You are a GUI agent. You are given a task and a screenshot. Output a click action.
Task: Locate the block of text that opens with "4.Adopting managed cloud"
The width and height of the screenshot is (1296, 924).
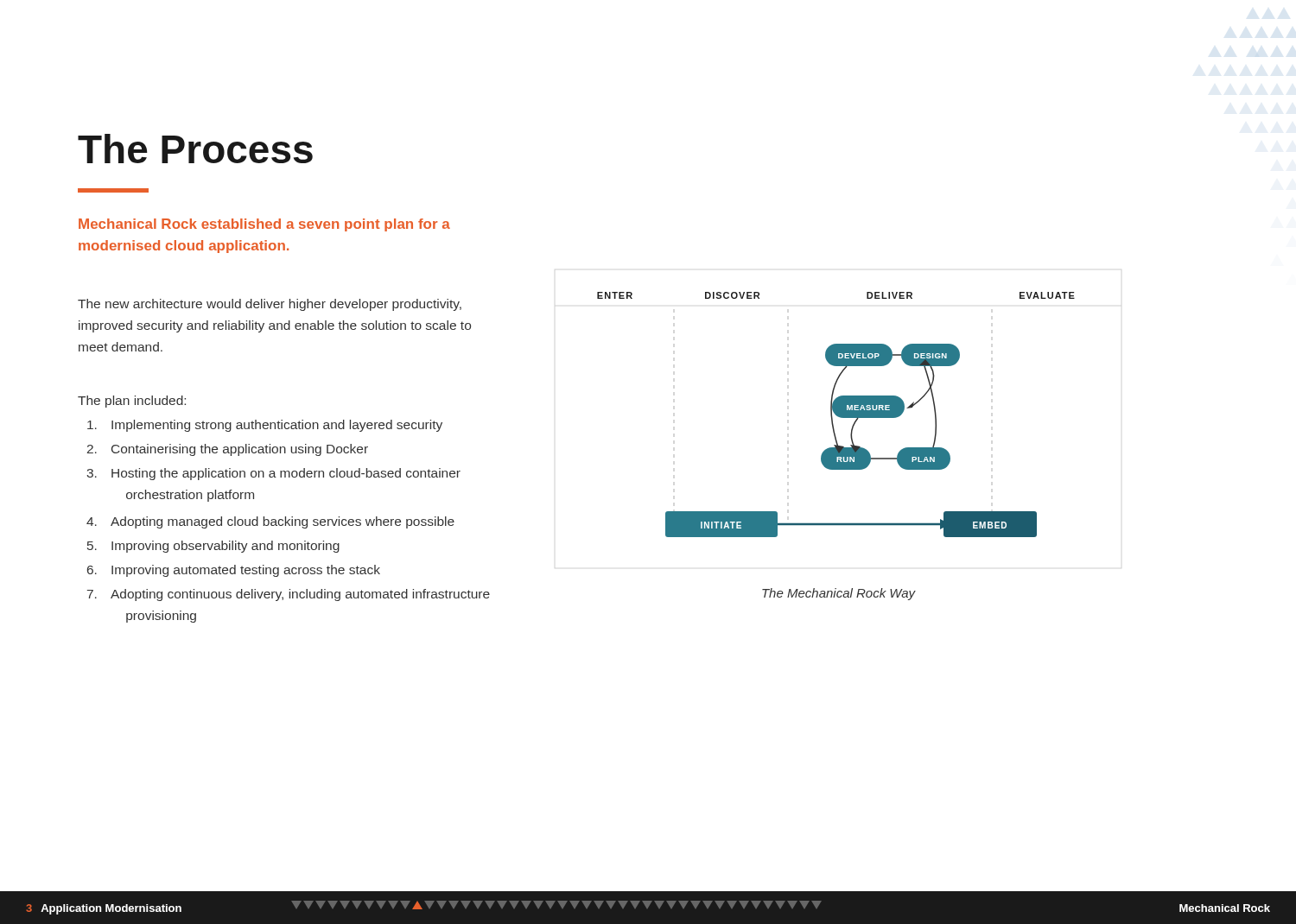click(298, 522)
